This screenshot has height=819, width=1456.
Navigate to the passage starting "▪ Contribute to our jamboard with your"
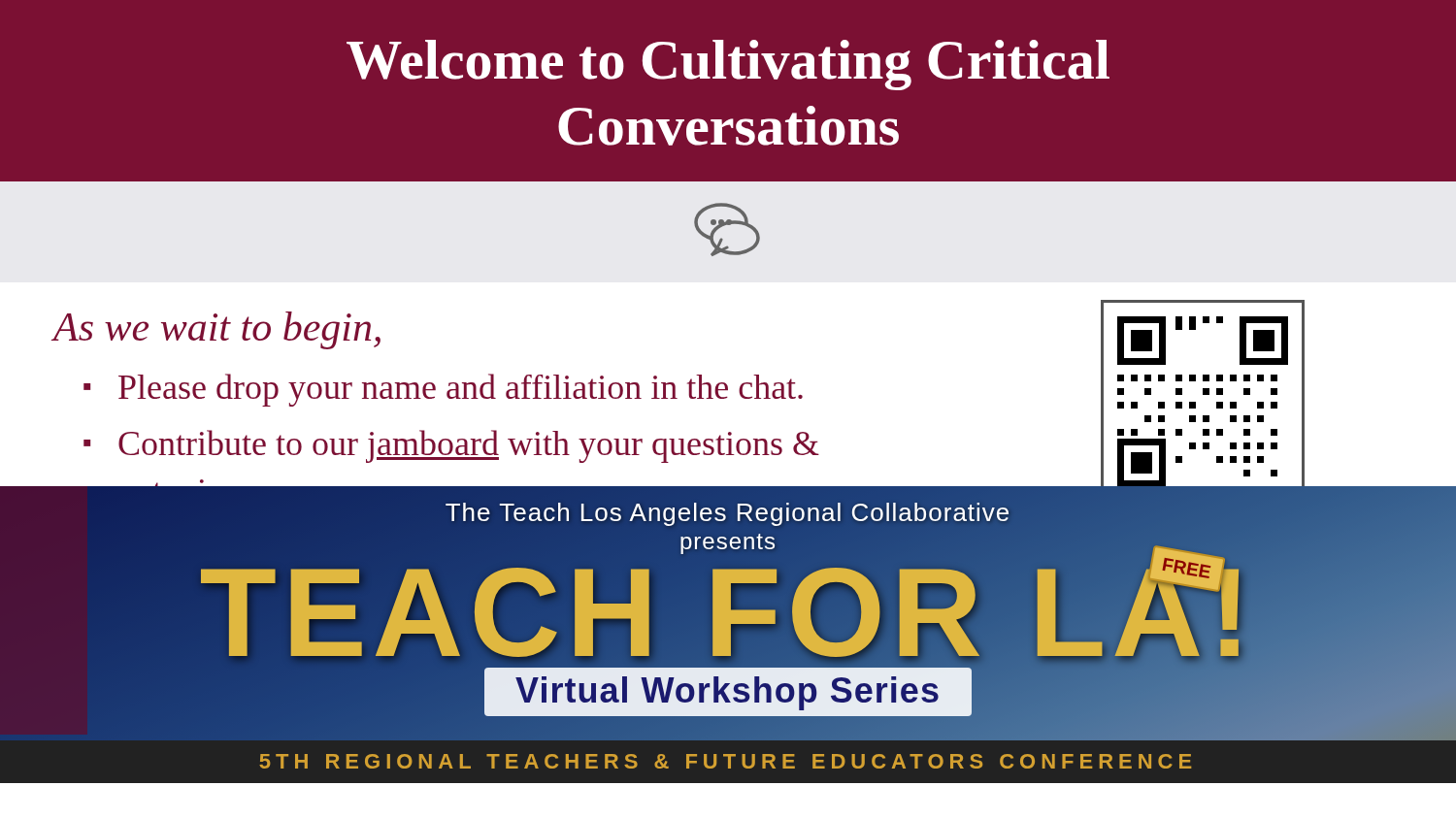451,467
